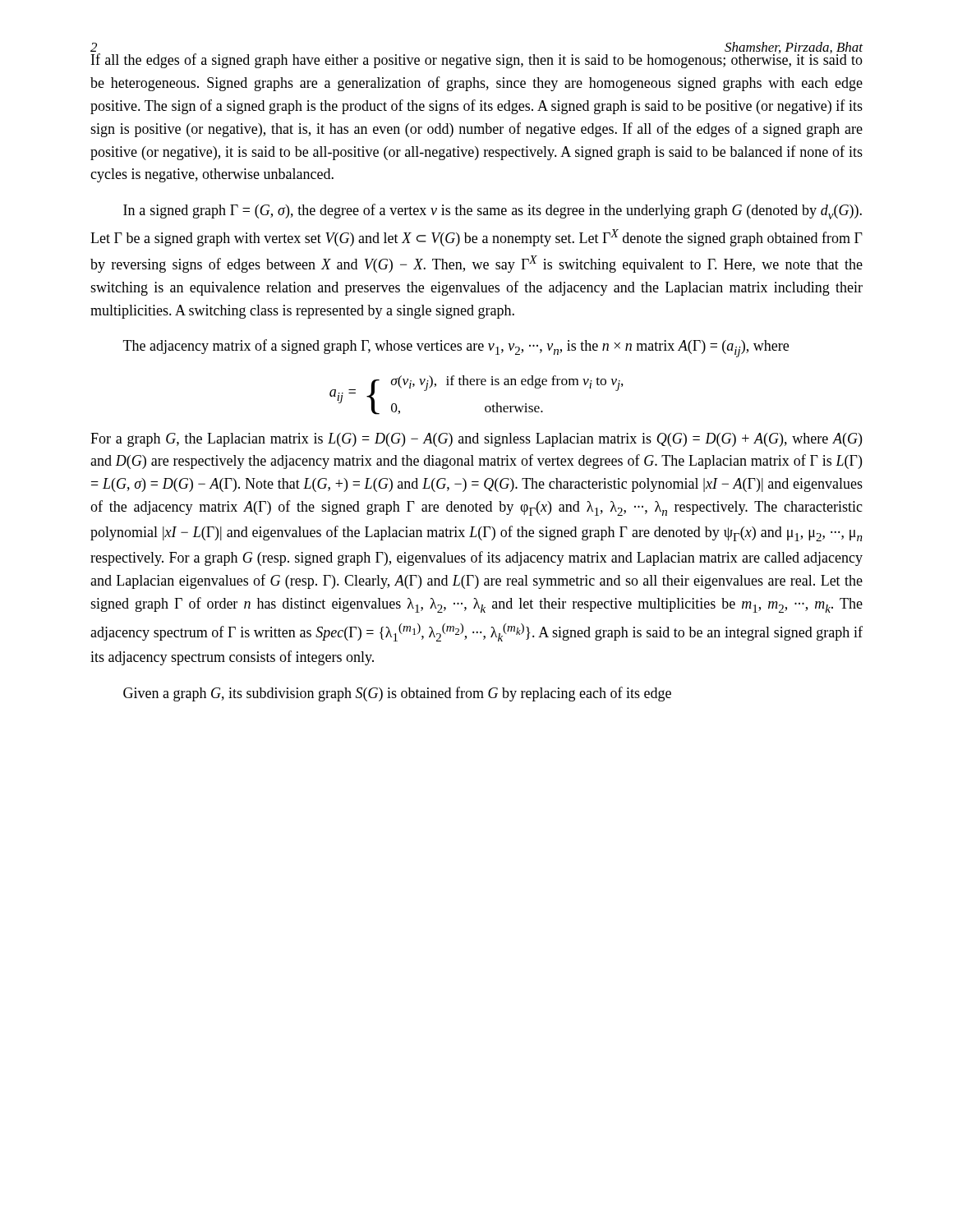Where is the passage that starts "For a graph G, the Laplacian matrix is"?

[x=476, y=549]
